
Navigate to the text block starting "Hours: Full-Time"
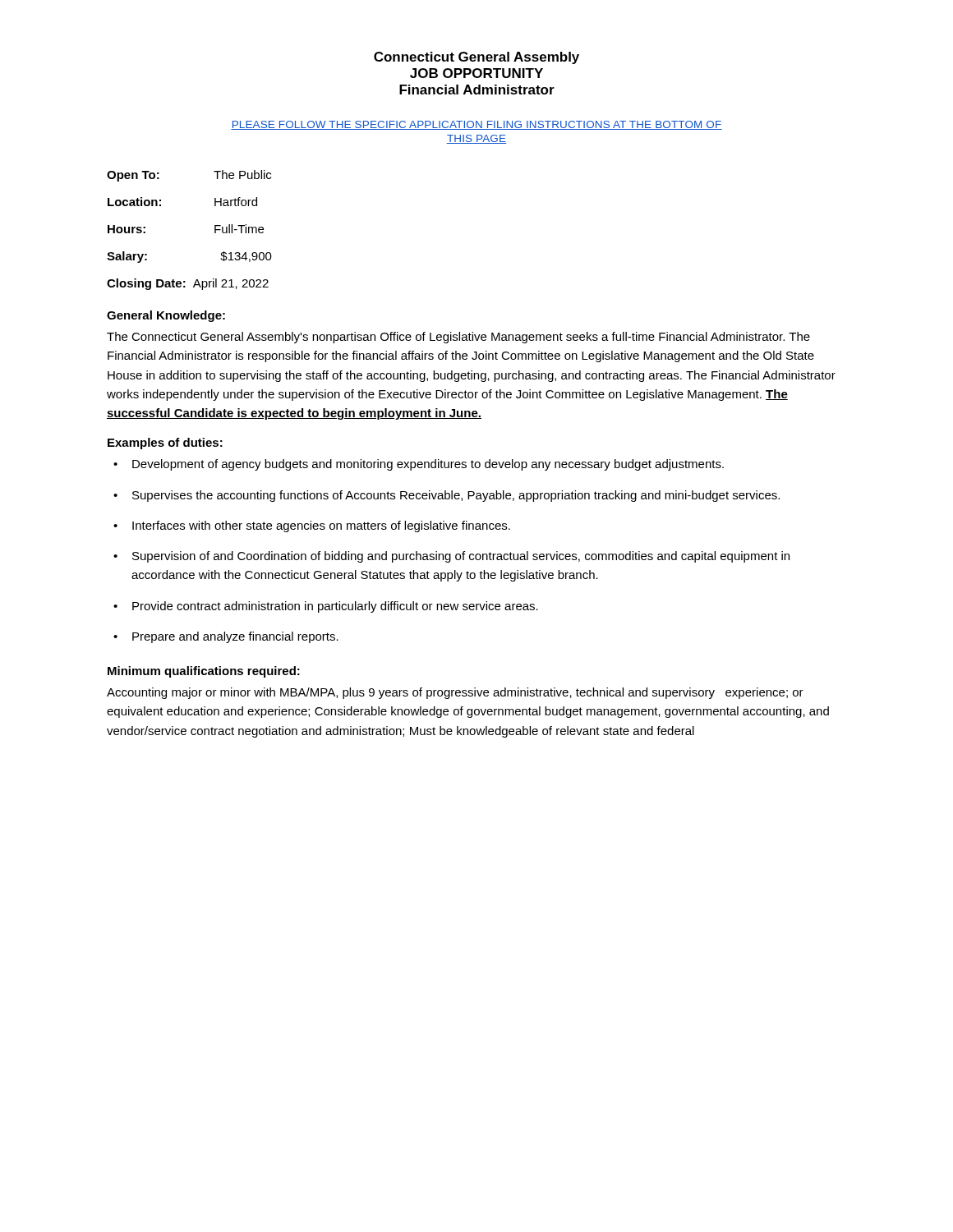click(125, 229)
